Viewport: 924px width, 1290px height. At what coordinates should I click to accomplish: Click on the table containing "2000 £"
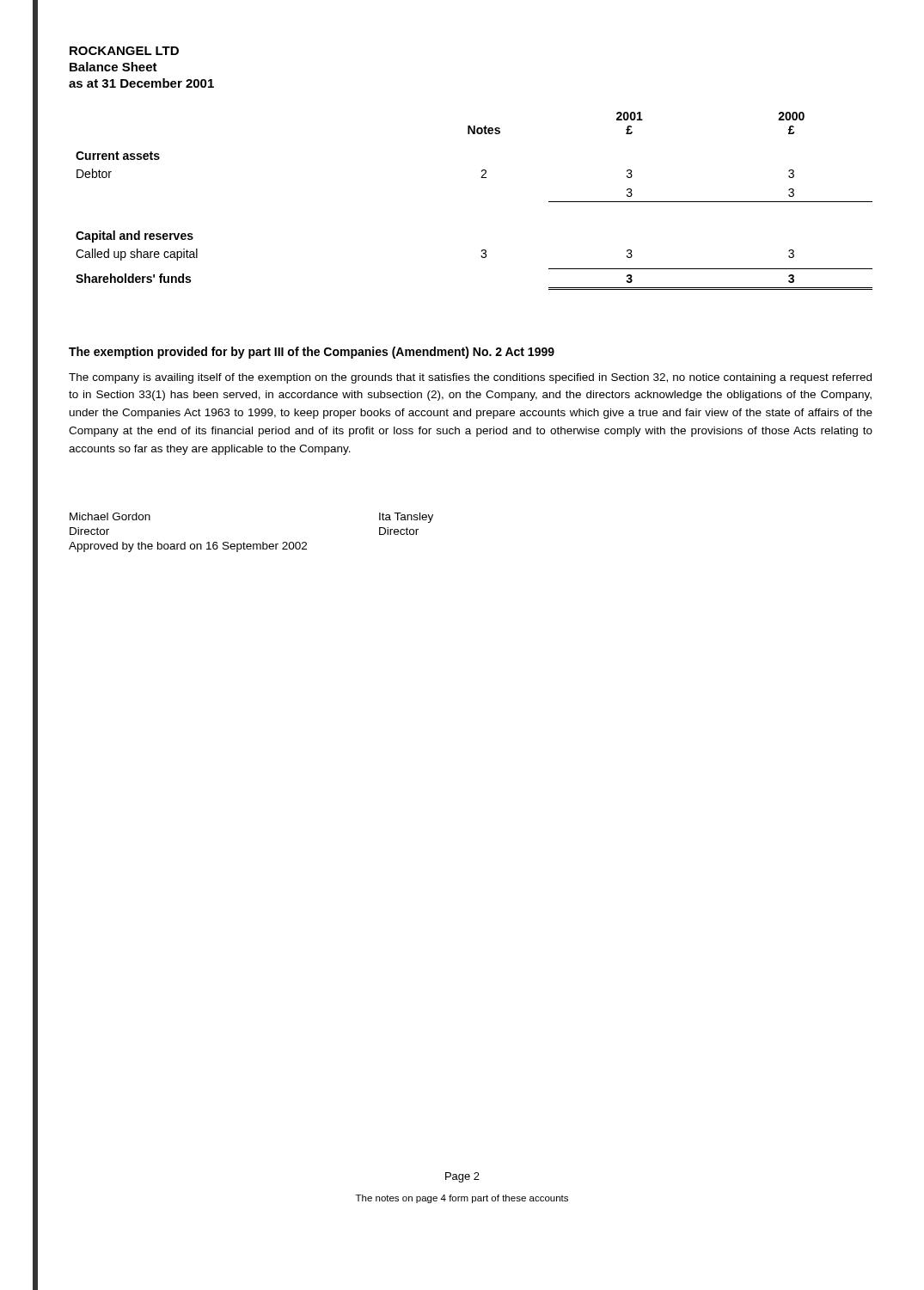click(x=471, y=198)
